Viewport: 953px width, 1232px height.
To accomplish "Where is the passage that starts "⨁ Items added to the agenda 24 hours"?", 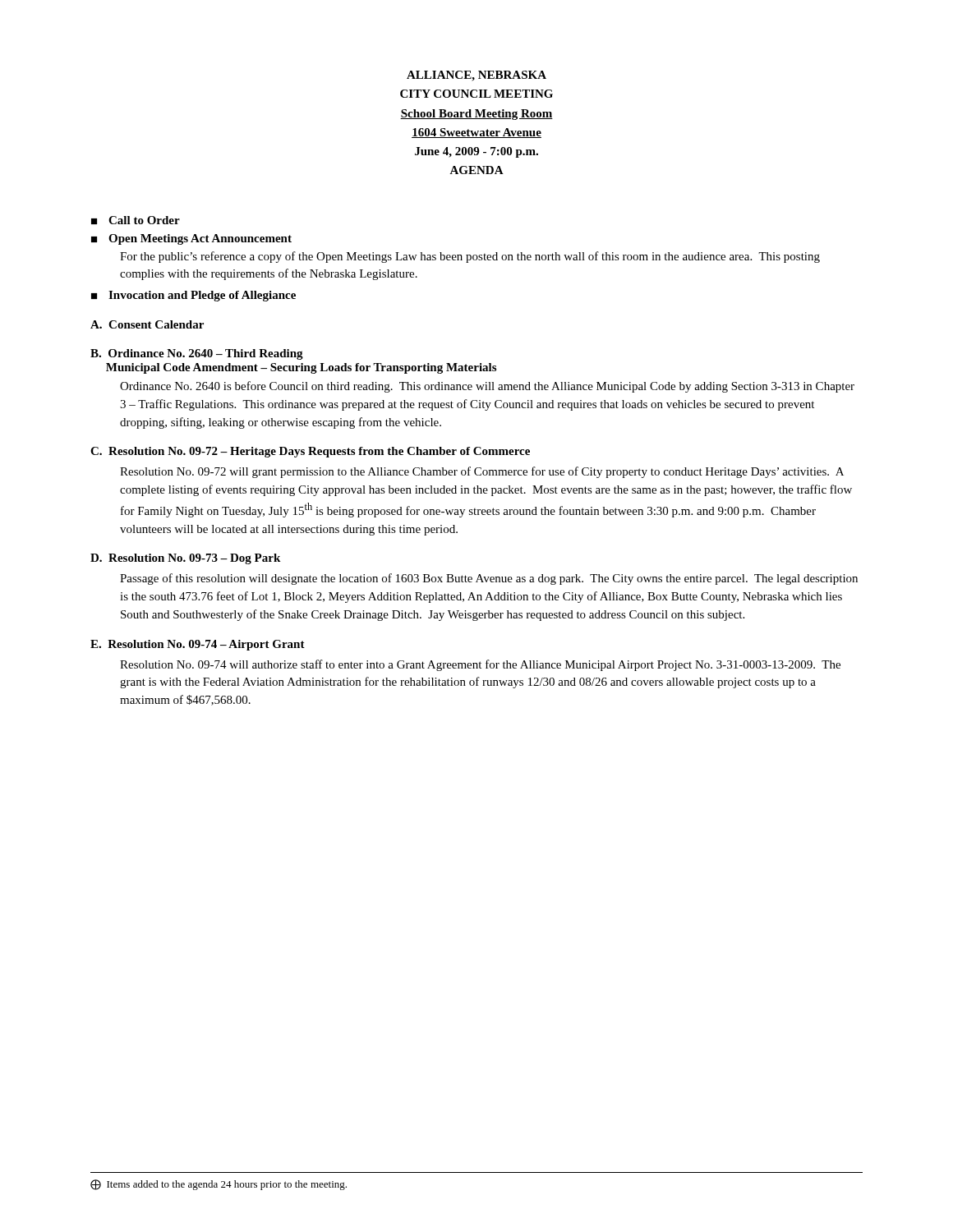I will [x=219, y=1184].
